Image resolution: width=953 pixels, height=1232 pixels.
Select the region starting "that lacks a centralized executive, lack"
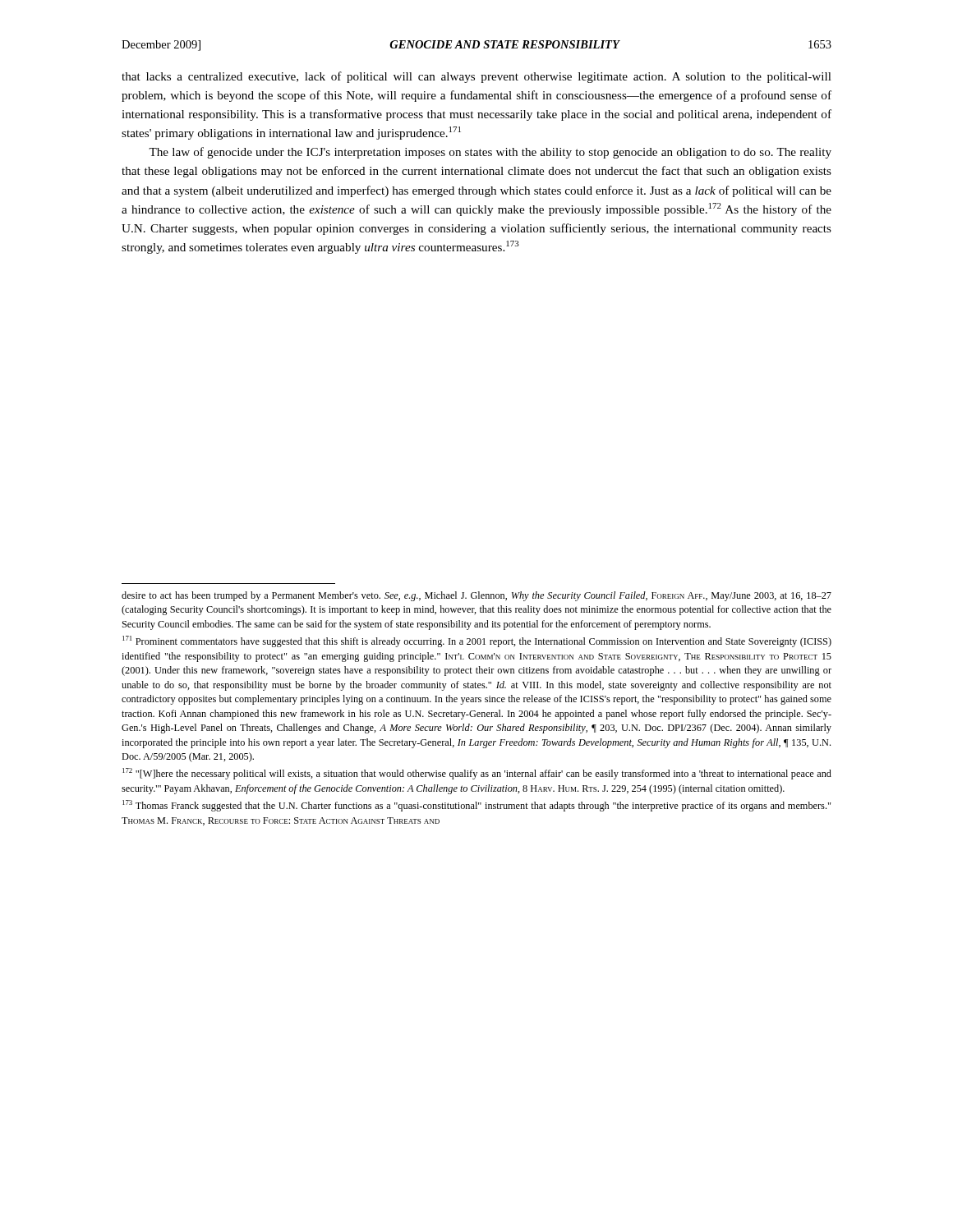[476, 104]
